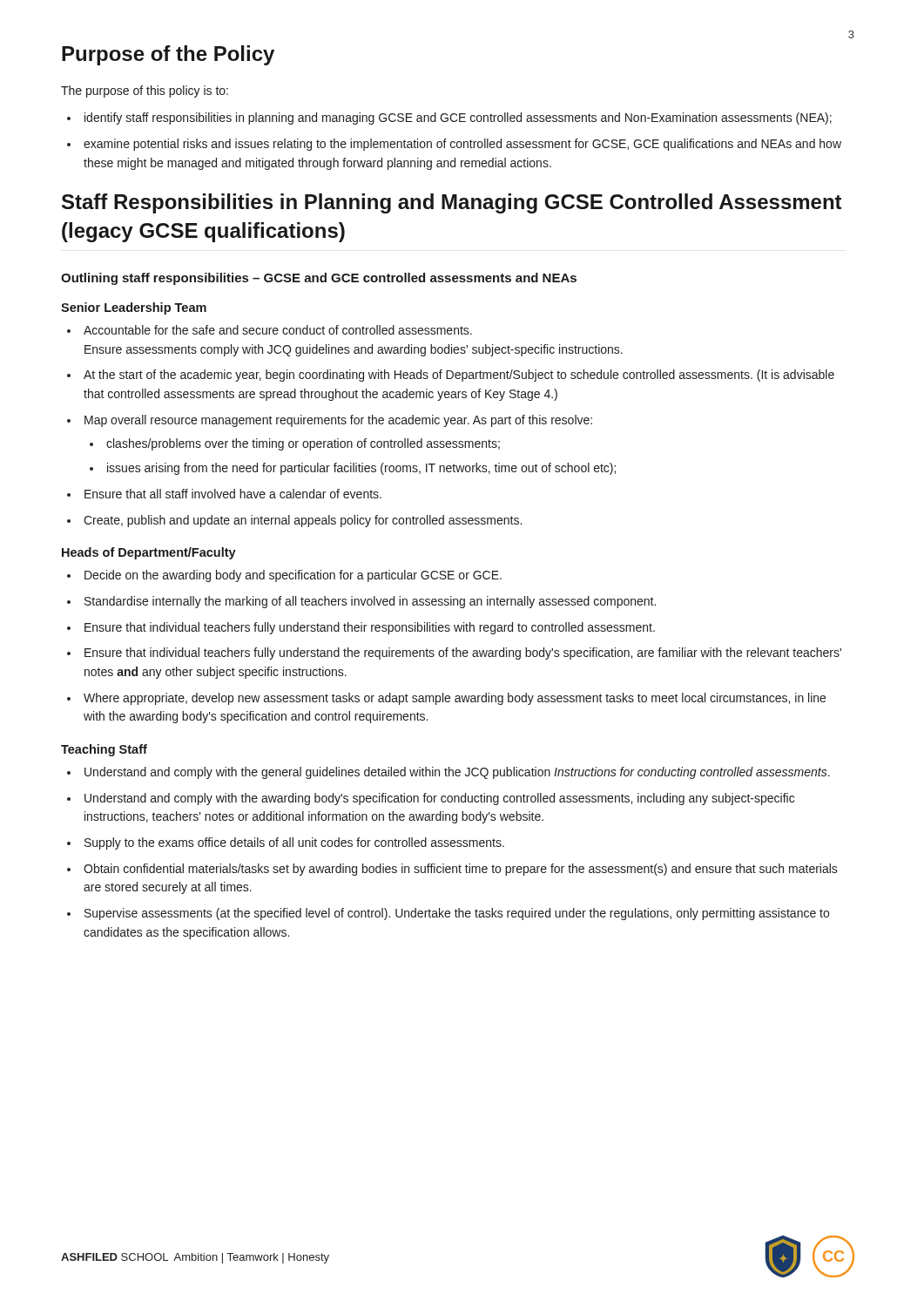924x1307 pixels.
Task: Click on the passage starting "Ensure that all staff involved have"
Action: 233,494
